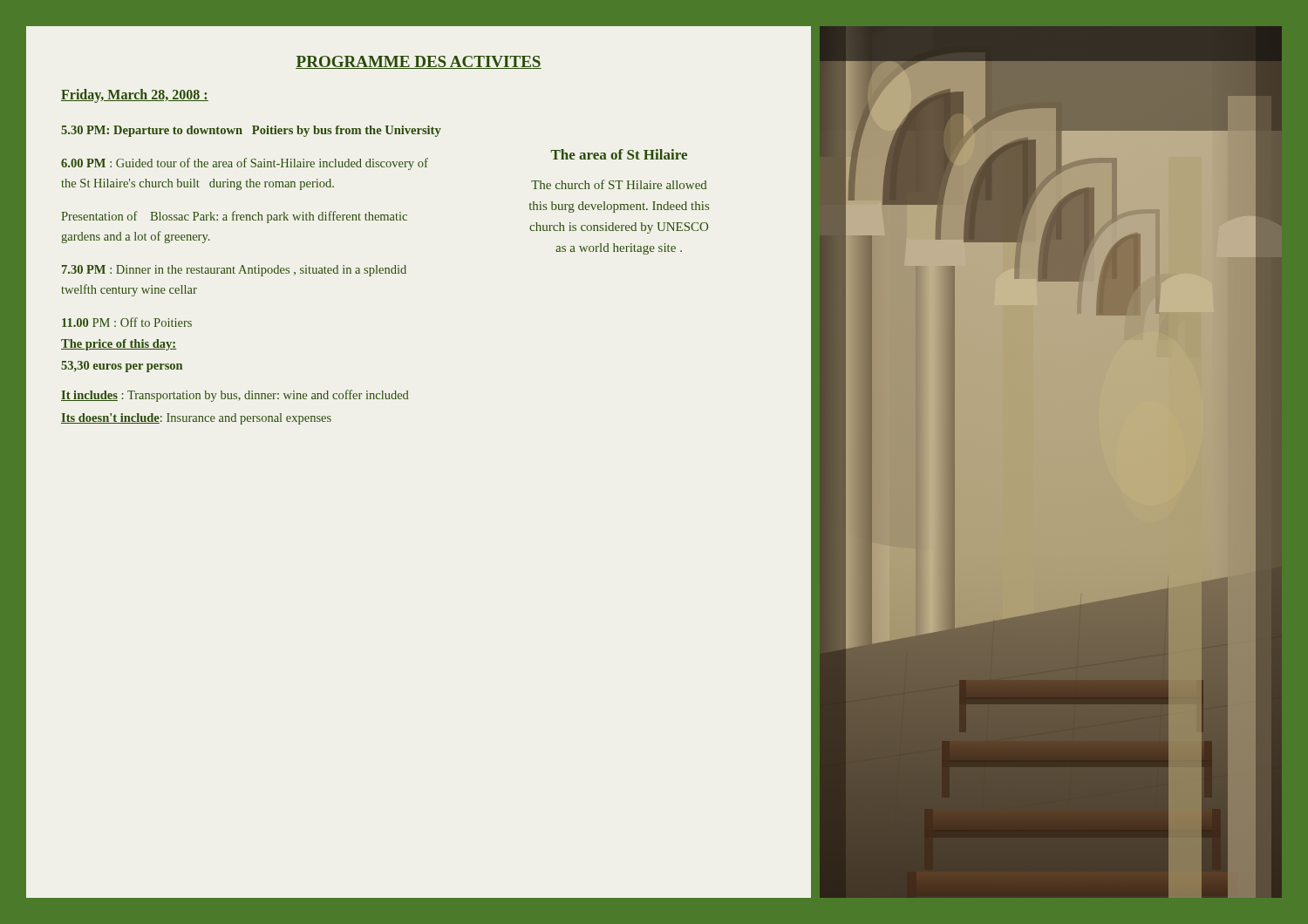Click on the passage starting "00 PM : Off to Poitiers"
The image size is (1308, 924).
[x=127, y=323]
